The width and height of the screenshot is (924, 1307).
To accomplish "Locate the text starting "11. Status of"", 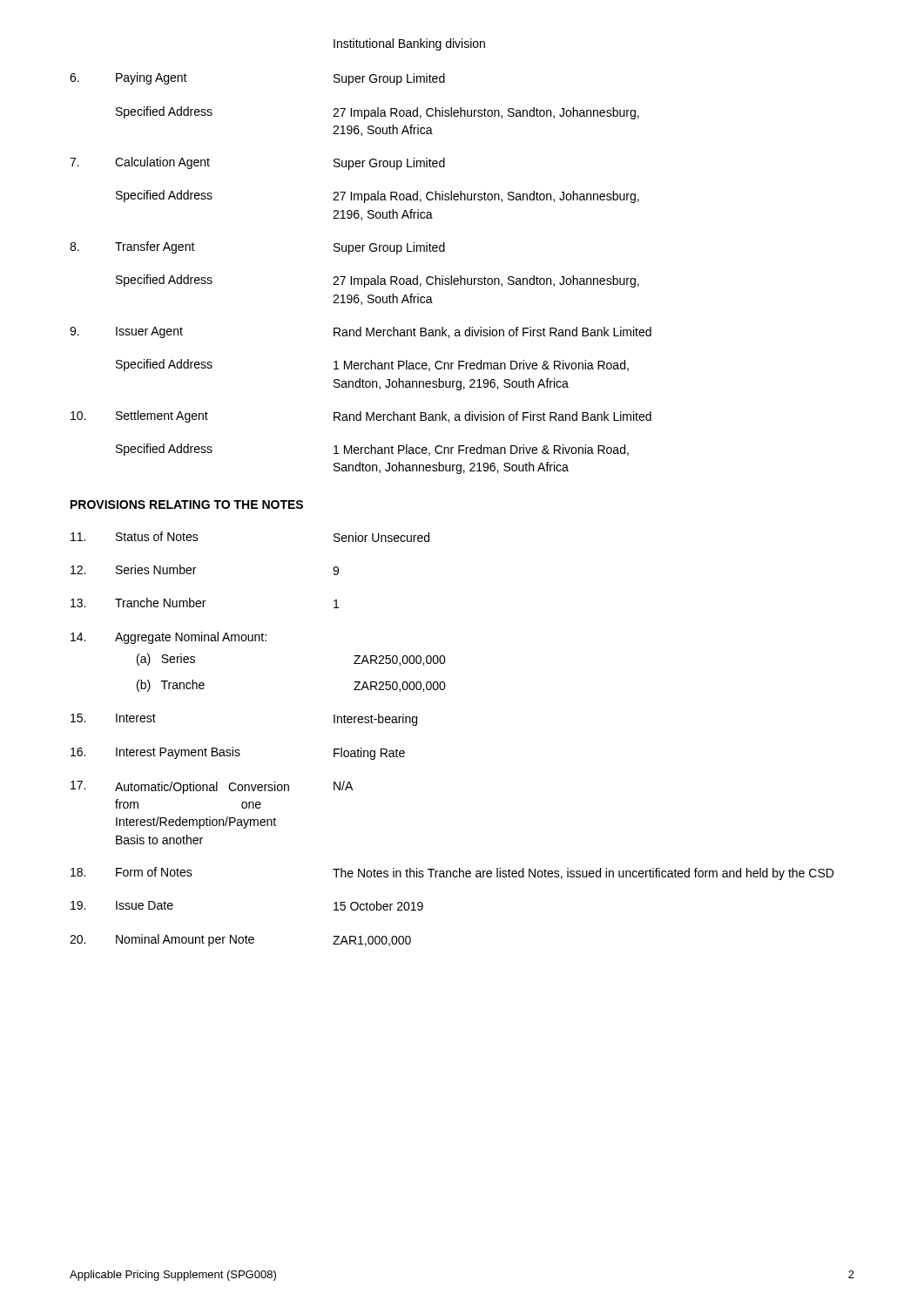I will (x=158, y=536).
